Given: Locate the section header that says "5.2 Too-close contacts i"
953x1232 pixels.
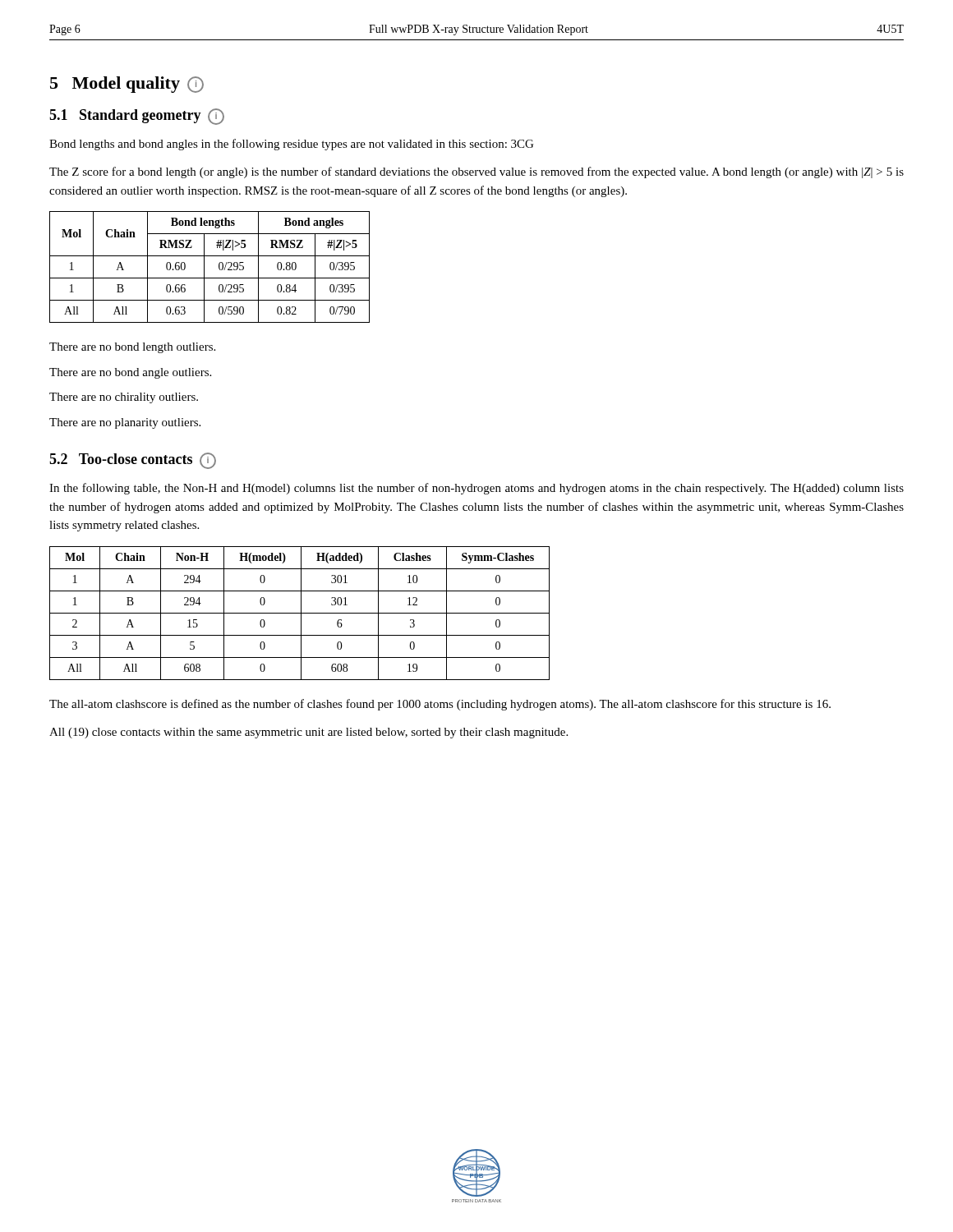Looking at the screenshot, I should pyautogui.click(x=133, y=461).
